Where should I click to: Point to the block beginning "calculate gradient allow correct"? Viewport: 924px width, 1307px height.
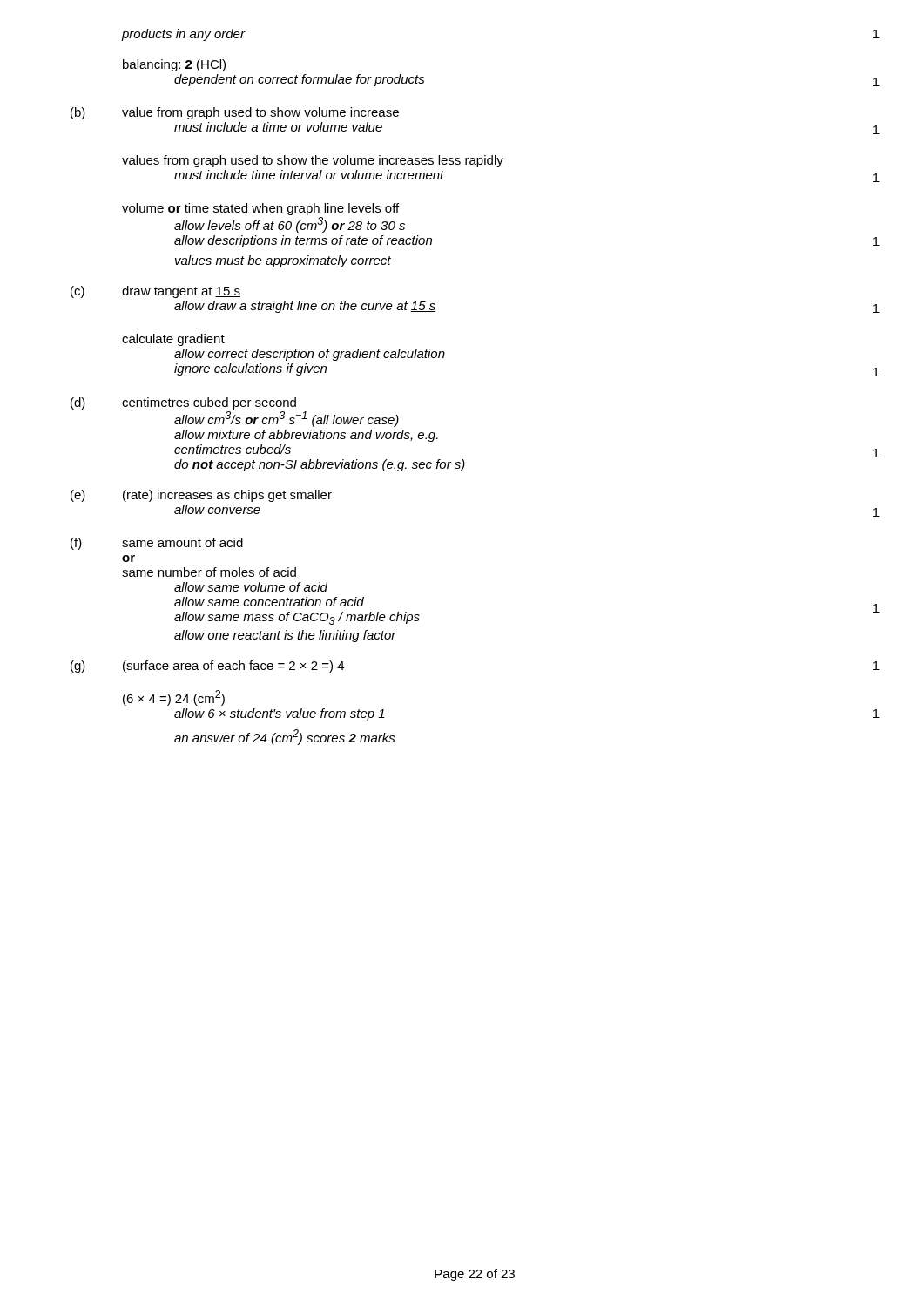tap(173, 340)
